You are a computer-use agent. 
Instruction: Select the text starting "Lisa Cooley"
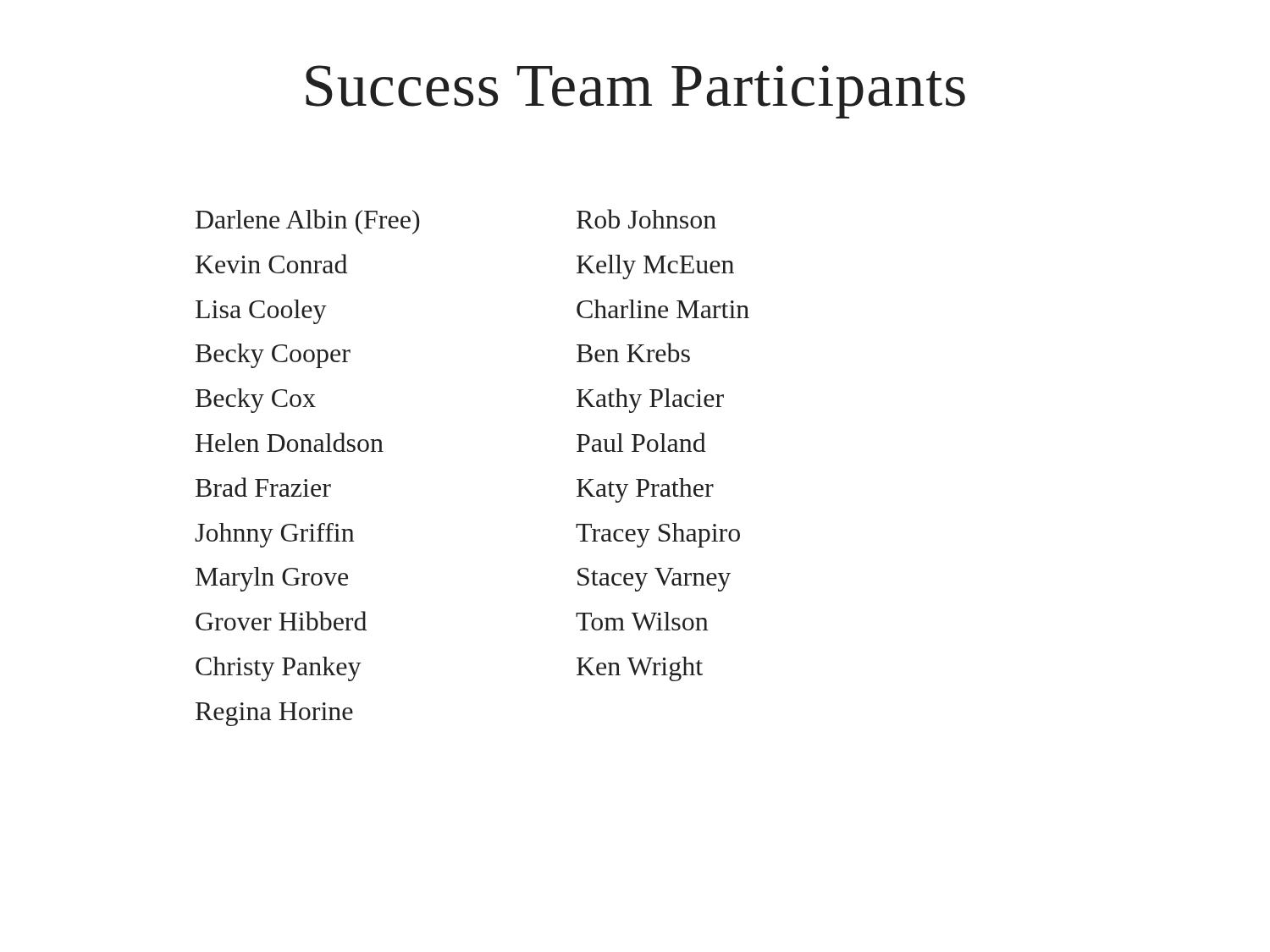(261, 309)
